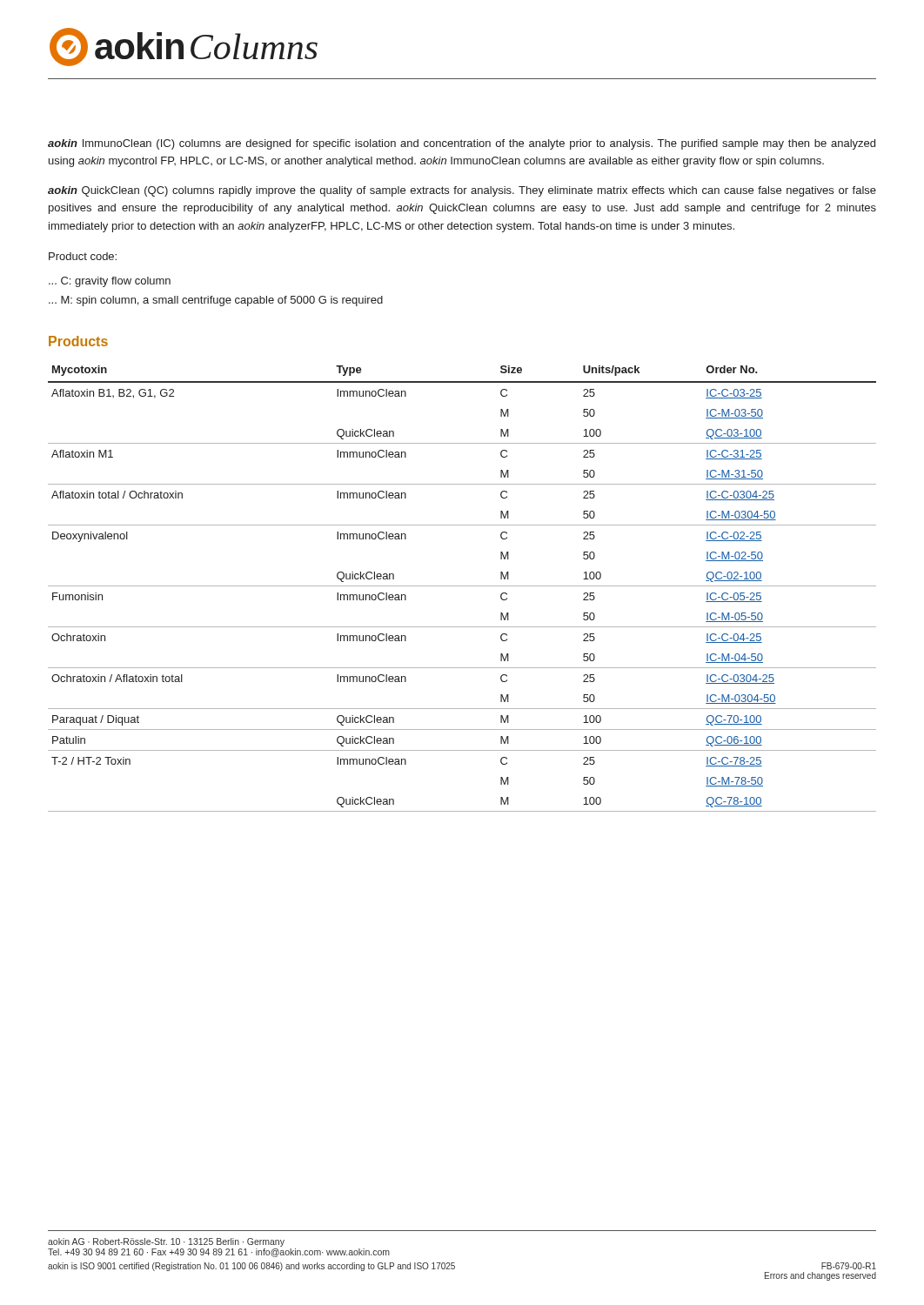Viewport: 924px width, 1305px height.
Task: Point to the text starting "aokin QuickClean (QC) columns rapidly improve the"
Action: (x=462, y=208)
